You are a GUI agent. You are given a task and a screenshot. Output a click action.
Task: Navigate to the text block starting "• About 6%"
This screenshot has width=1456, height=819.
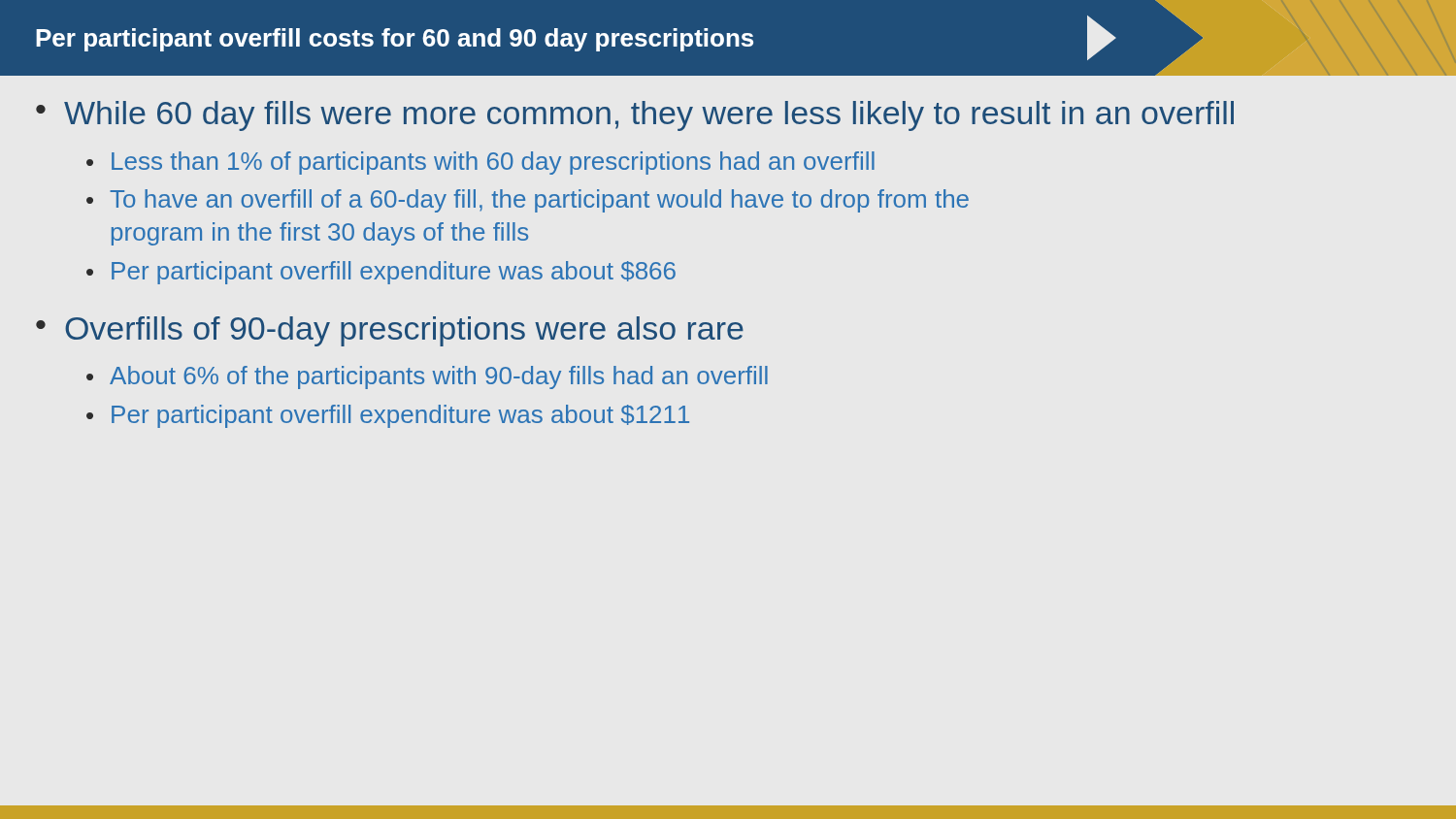(427, 377)
